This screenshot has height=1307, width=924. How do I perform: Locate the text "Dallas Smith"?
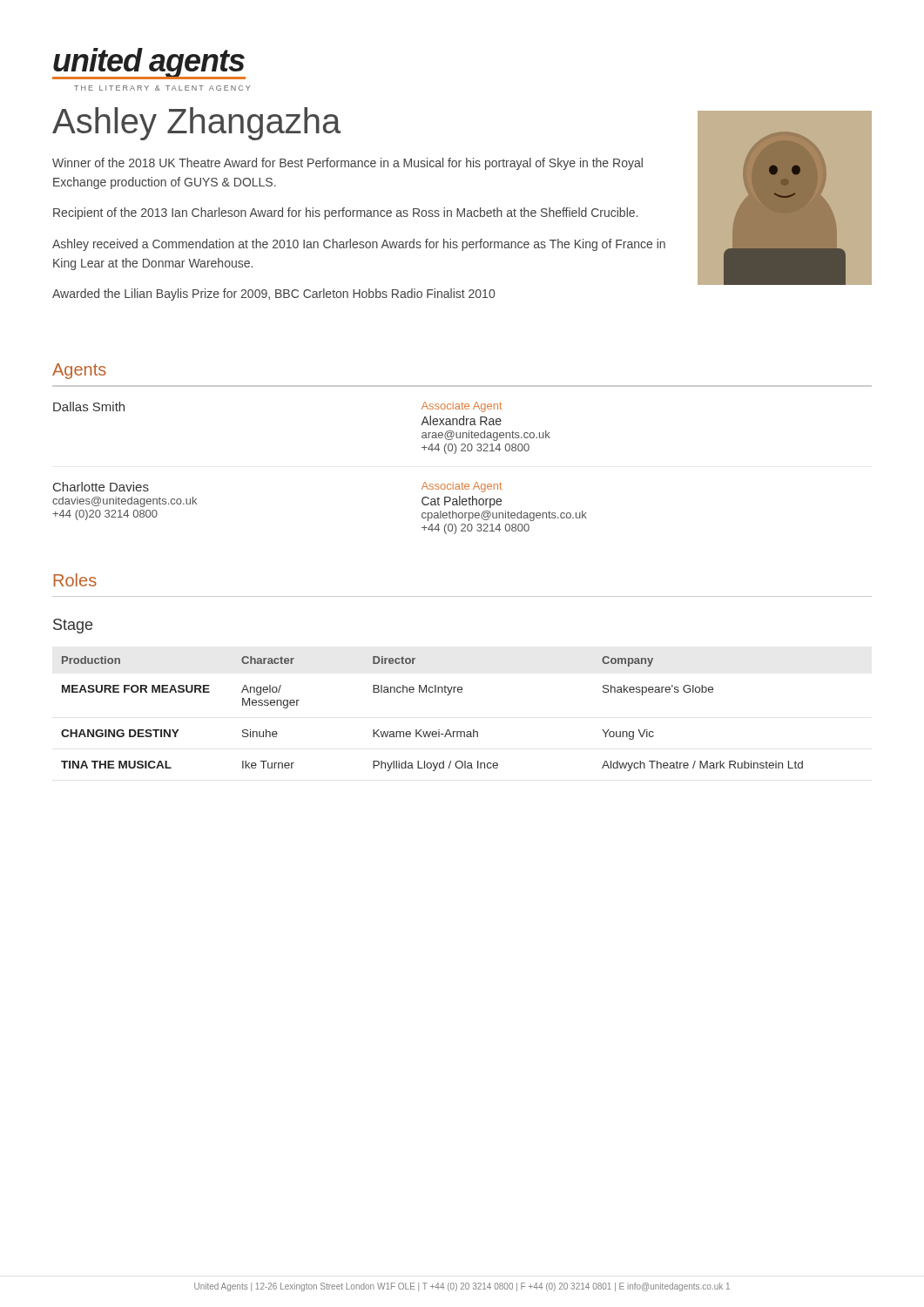pyautogui.click(x=89, y=407)
